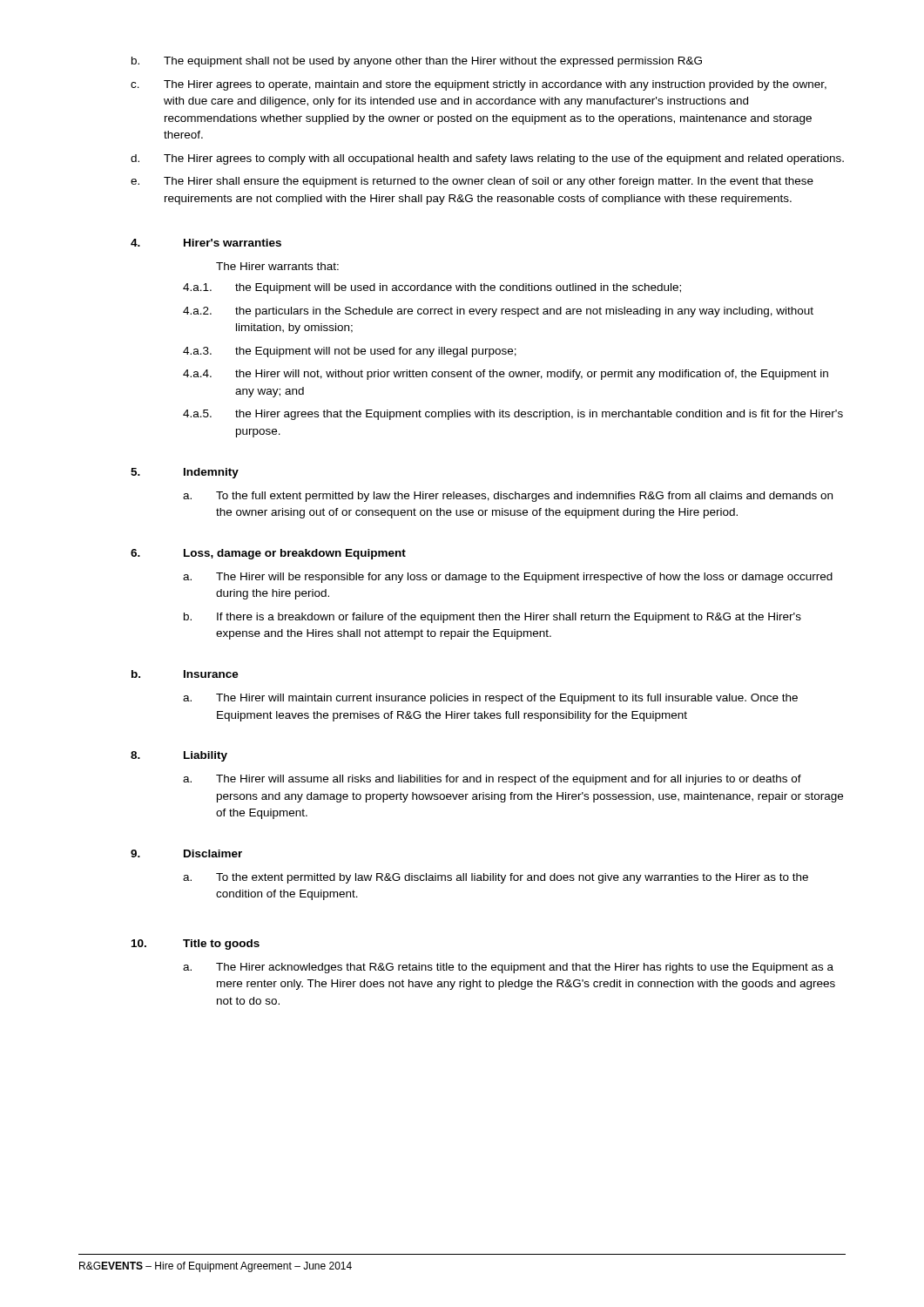Viewport: 924px width, 1307px height.
Task: Locate the block of text that opens with "b. If there is a breakdown or failure"
Action: 514,625
